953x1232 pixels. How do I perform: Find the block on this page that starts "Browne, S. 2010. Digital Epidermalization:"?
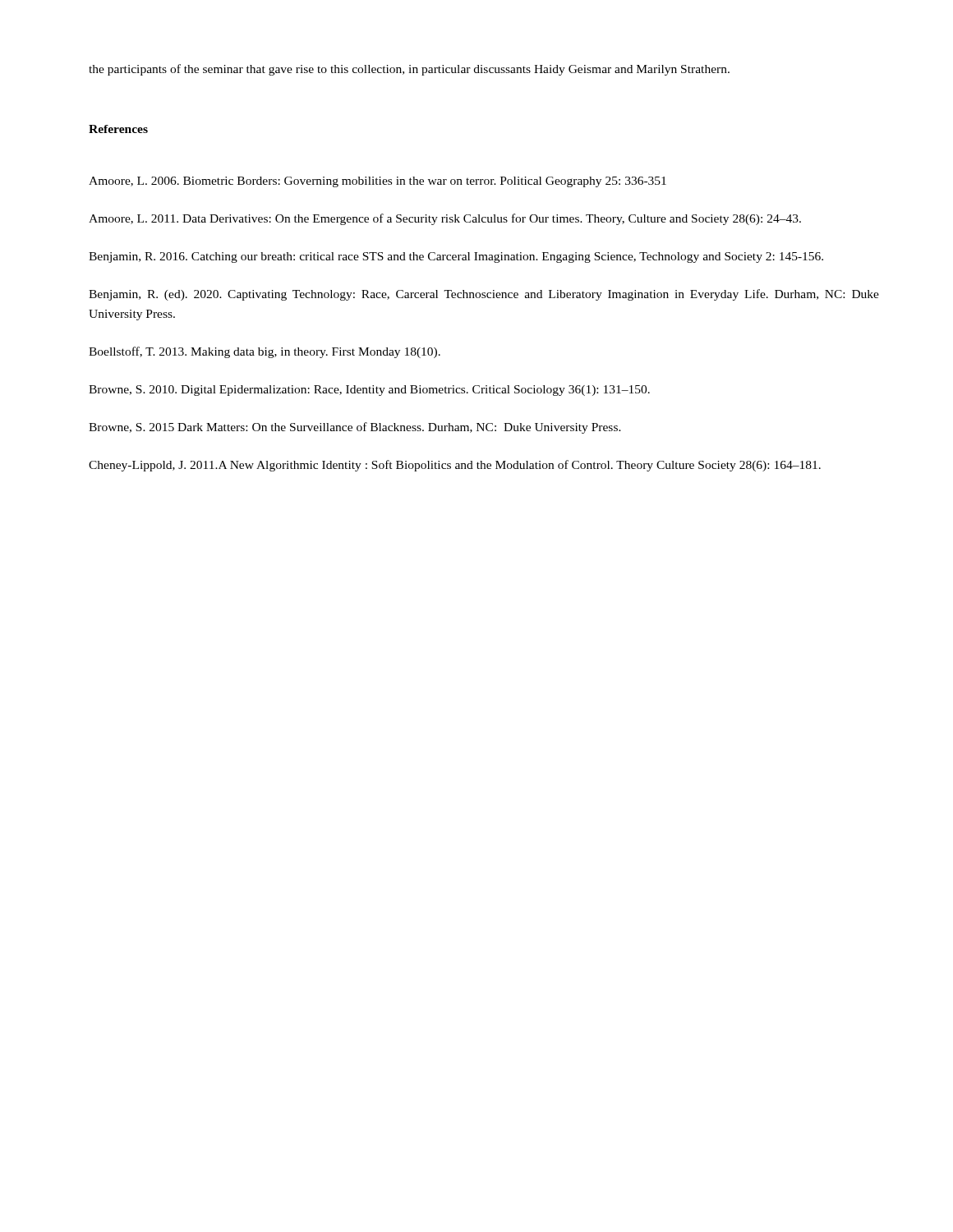pyautogui.click(x=370, y=389)
